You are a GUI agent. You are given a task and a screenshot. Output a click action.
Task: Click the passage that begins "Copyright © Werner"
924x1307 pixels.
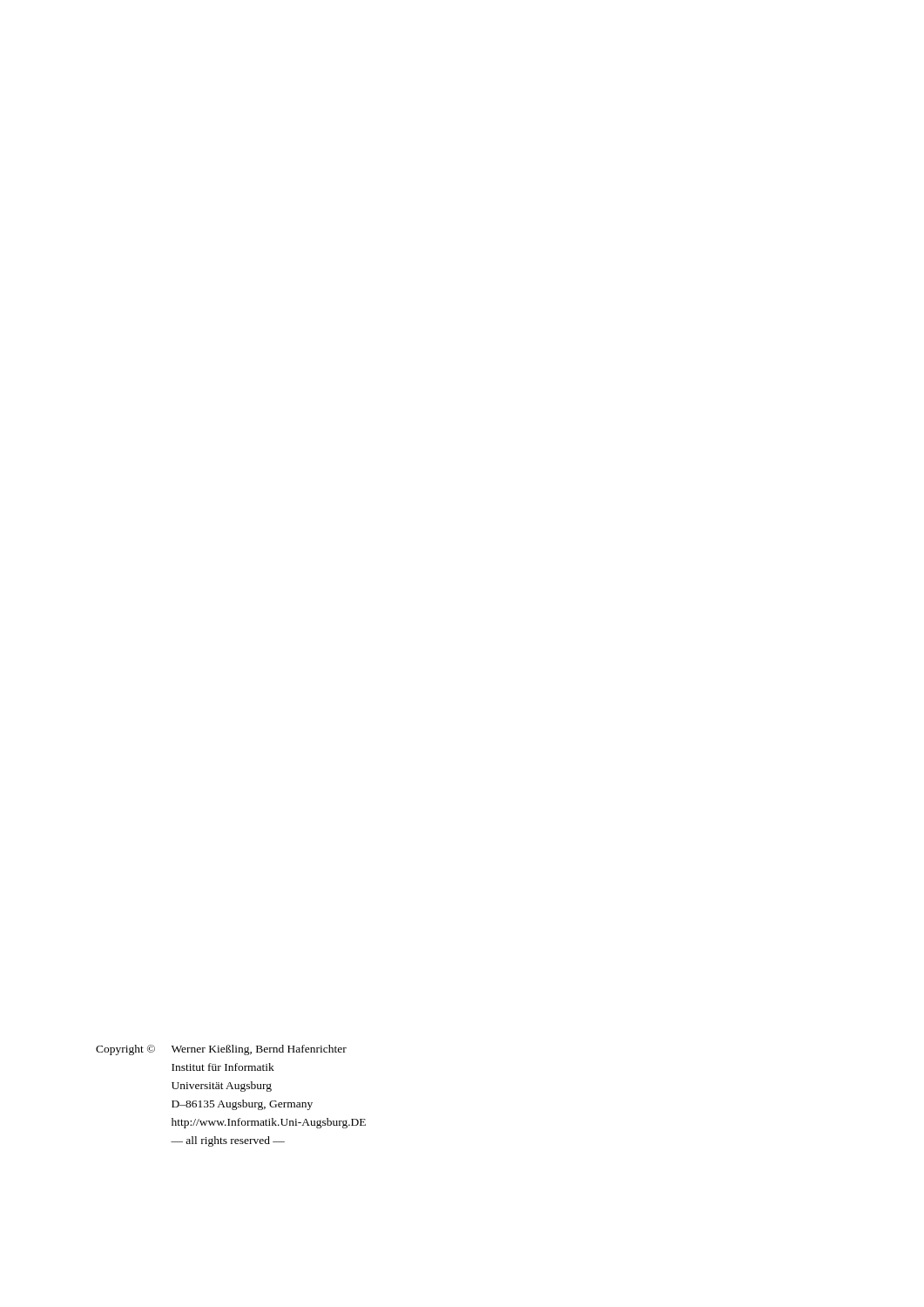pos(231,1095)
